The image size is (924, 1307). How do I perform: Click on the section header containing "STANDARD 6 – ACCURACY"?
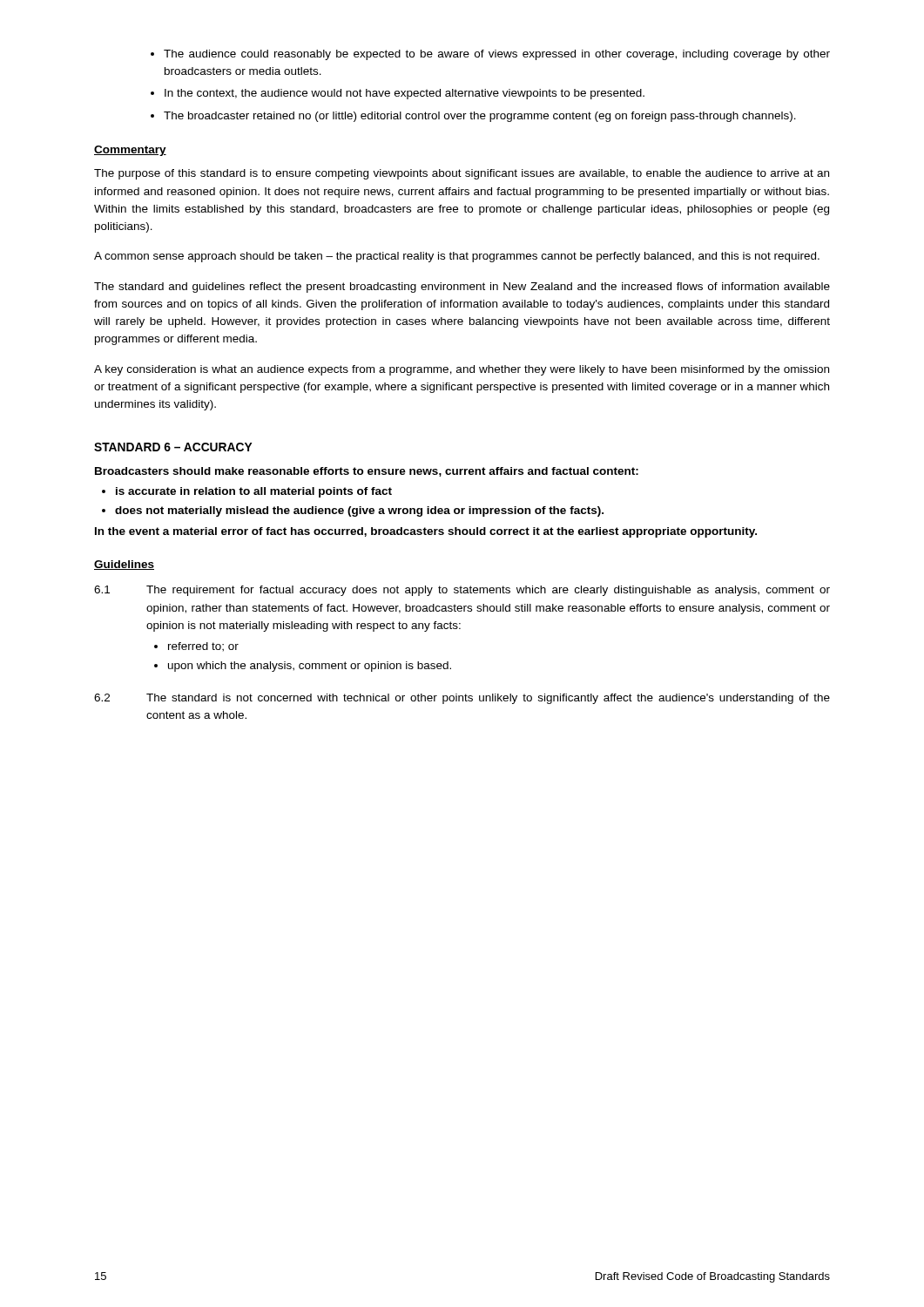[x=173, y=448]
